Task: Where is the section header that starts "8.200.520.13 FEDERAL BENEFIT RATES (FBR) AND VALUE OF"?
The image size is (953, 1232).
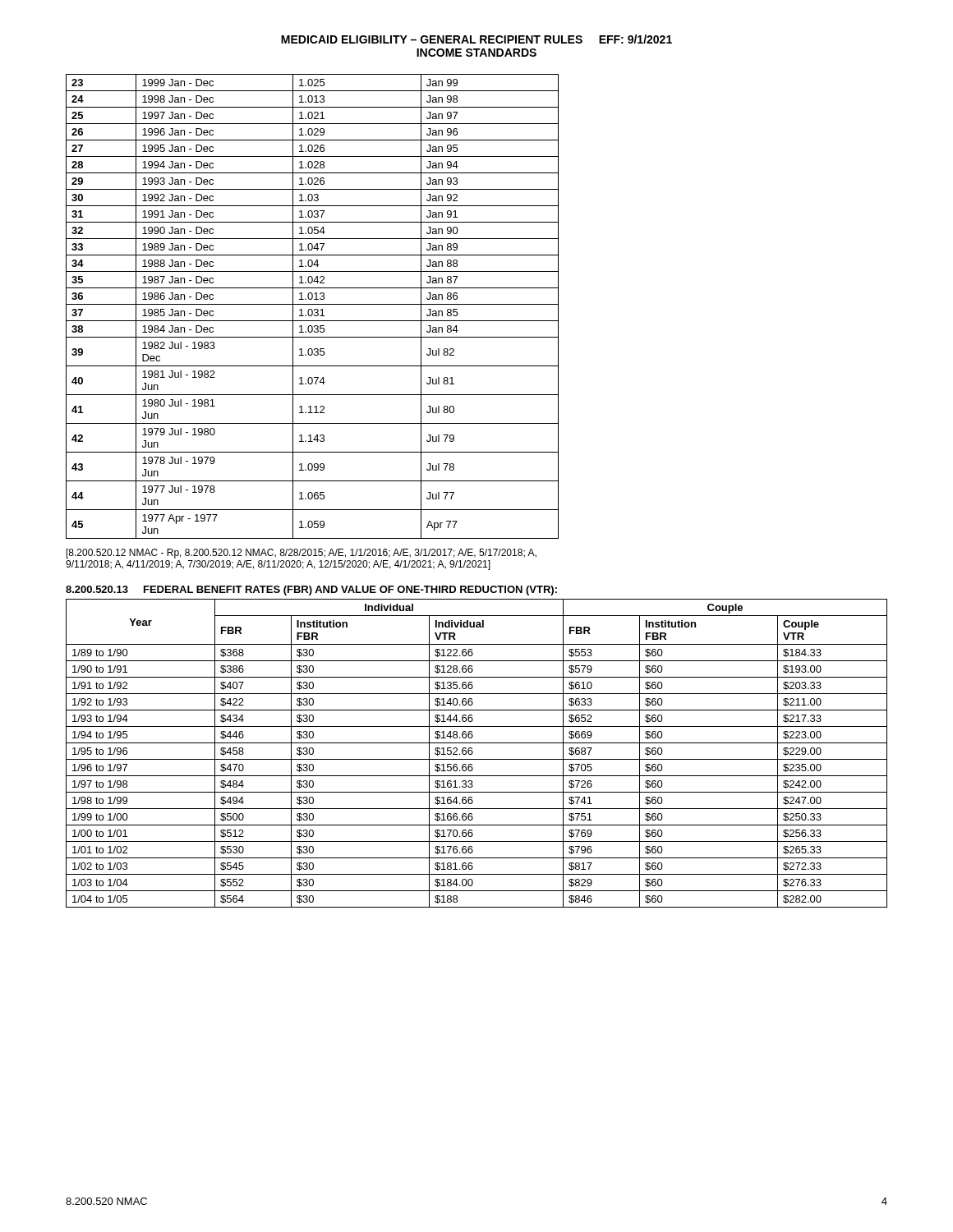Action: 312,589
